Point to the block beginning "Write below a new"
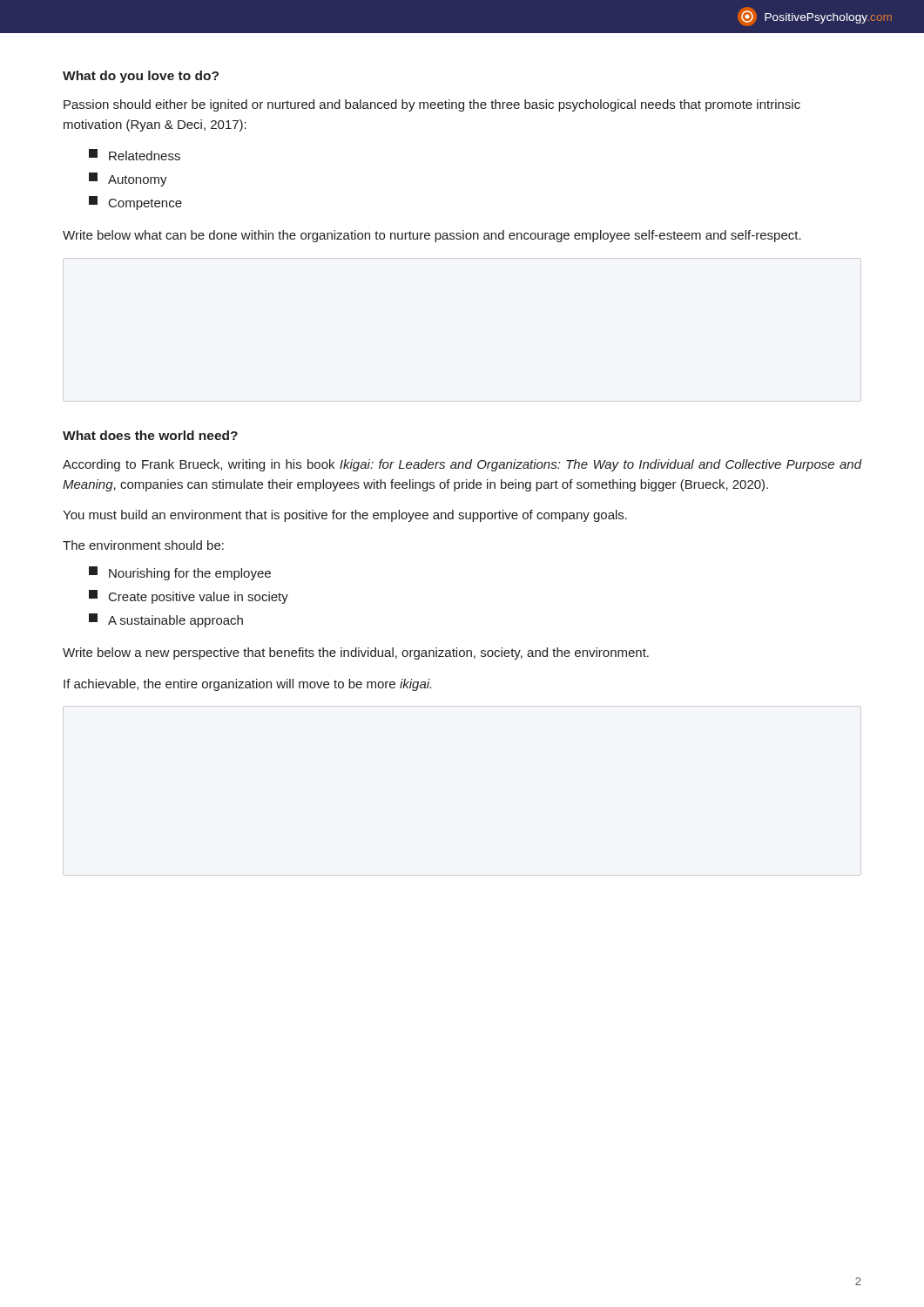 (x=356, y=652)
